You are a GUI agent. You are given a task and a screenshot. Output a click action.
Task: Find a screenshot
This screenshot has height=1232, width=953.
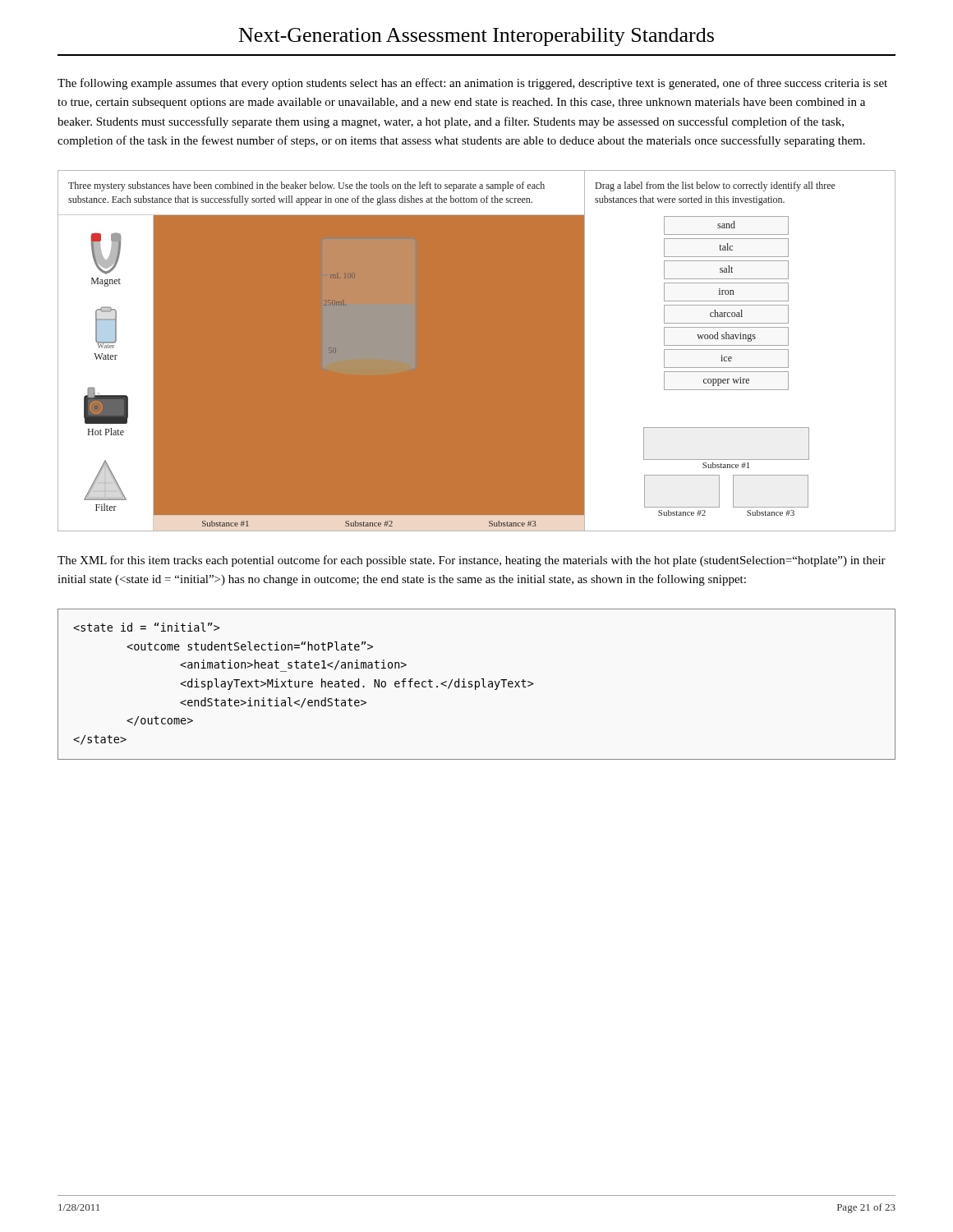coord(476,351)
